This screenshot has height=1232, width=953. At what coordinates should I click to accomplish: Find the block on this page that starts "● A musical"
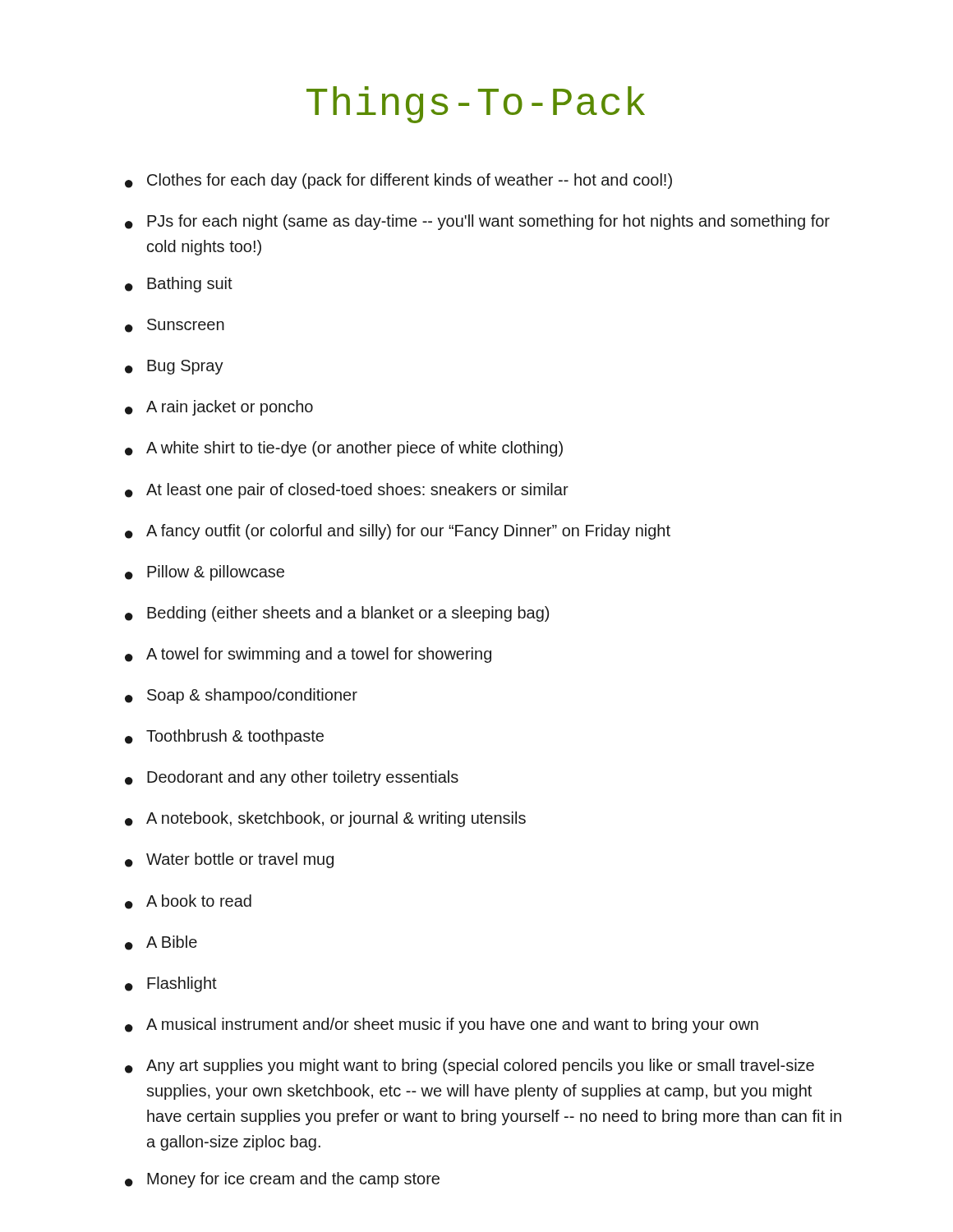tap(485, 1027)
